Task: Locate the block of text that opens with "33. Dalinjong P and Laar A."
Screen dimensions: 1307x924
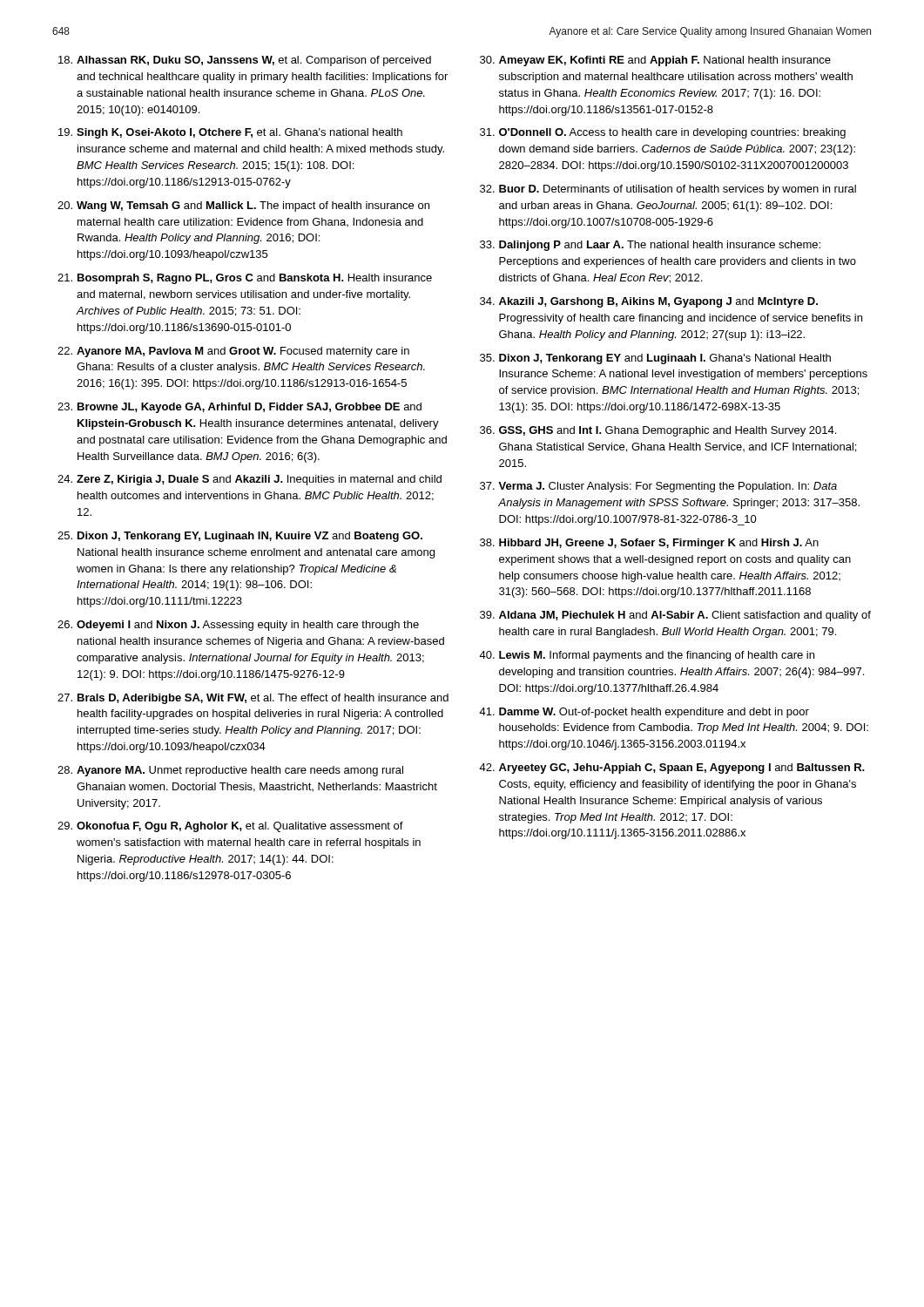Action: (673, 262)
